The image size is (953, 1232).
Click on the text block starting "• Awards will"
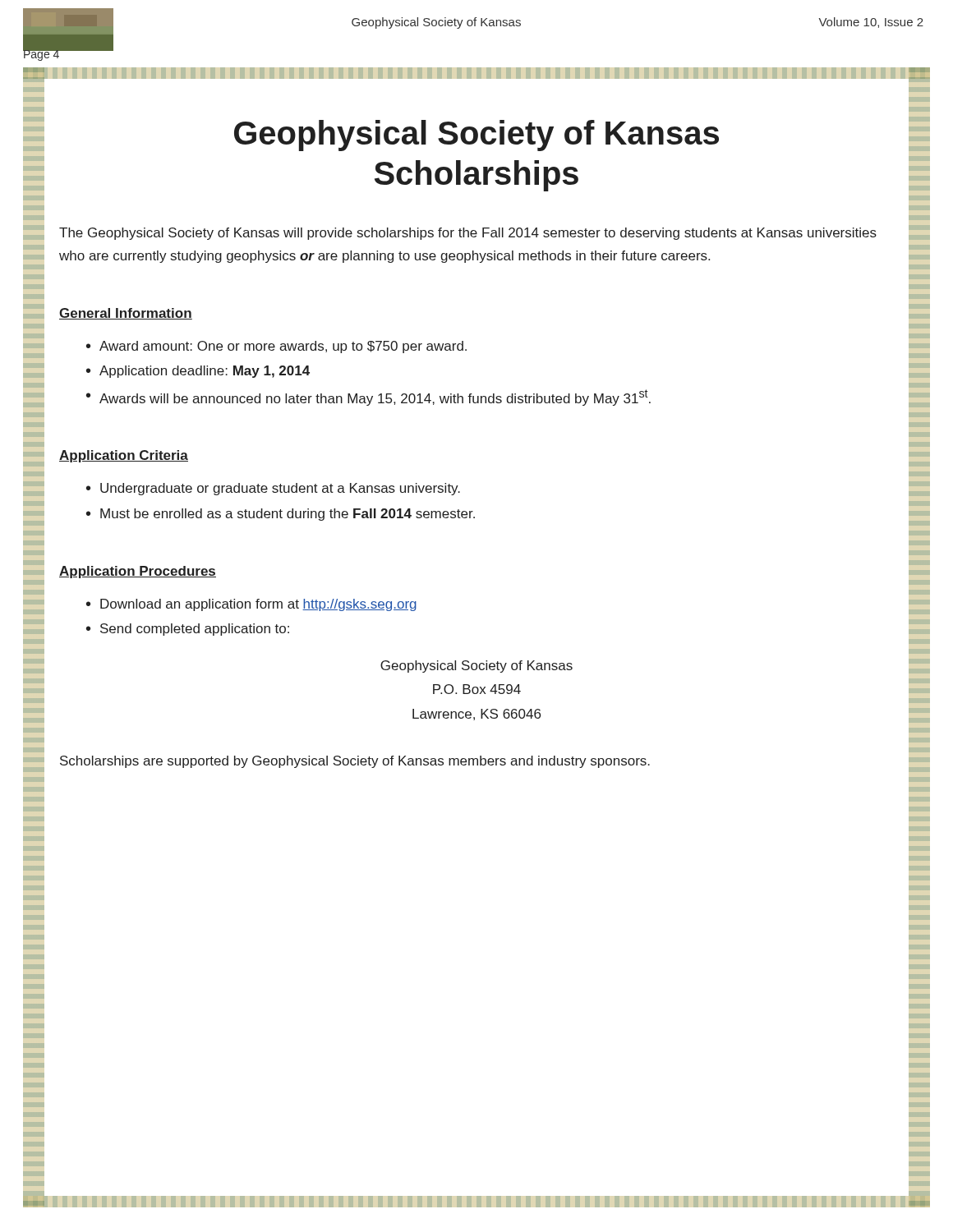pos(369,397)
